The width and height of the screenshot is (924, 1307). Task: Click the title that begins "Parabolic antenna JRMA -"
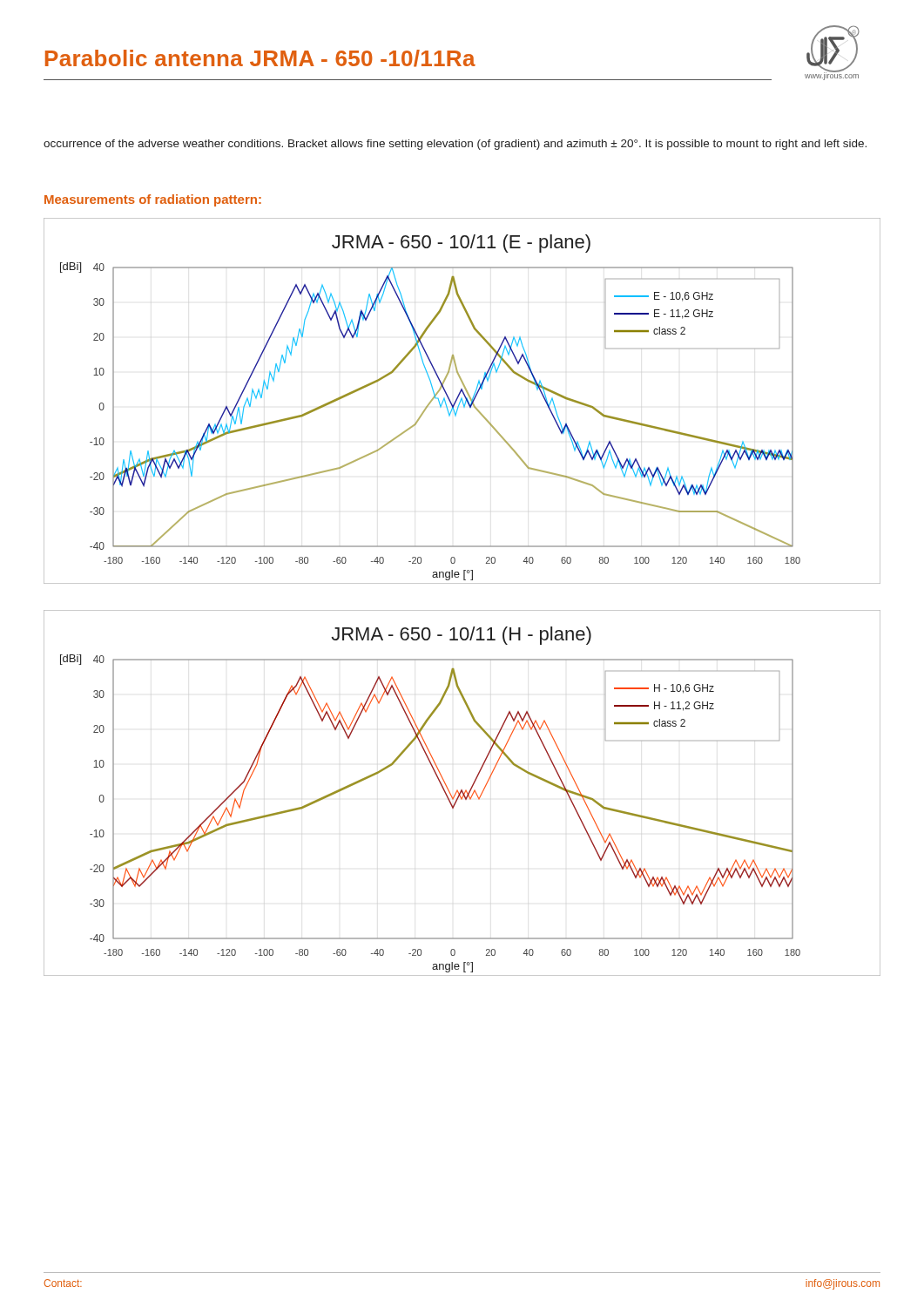pyautogui.click(x=259, y=58)
